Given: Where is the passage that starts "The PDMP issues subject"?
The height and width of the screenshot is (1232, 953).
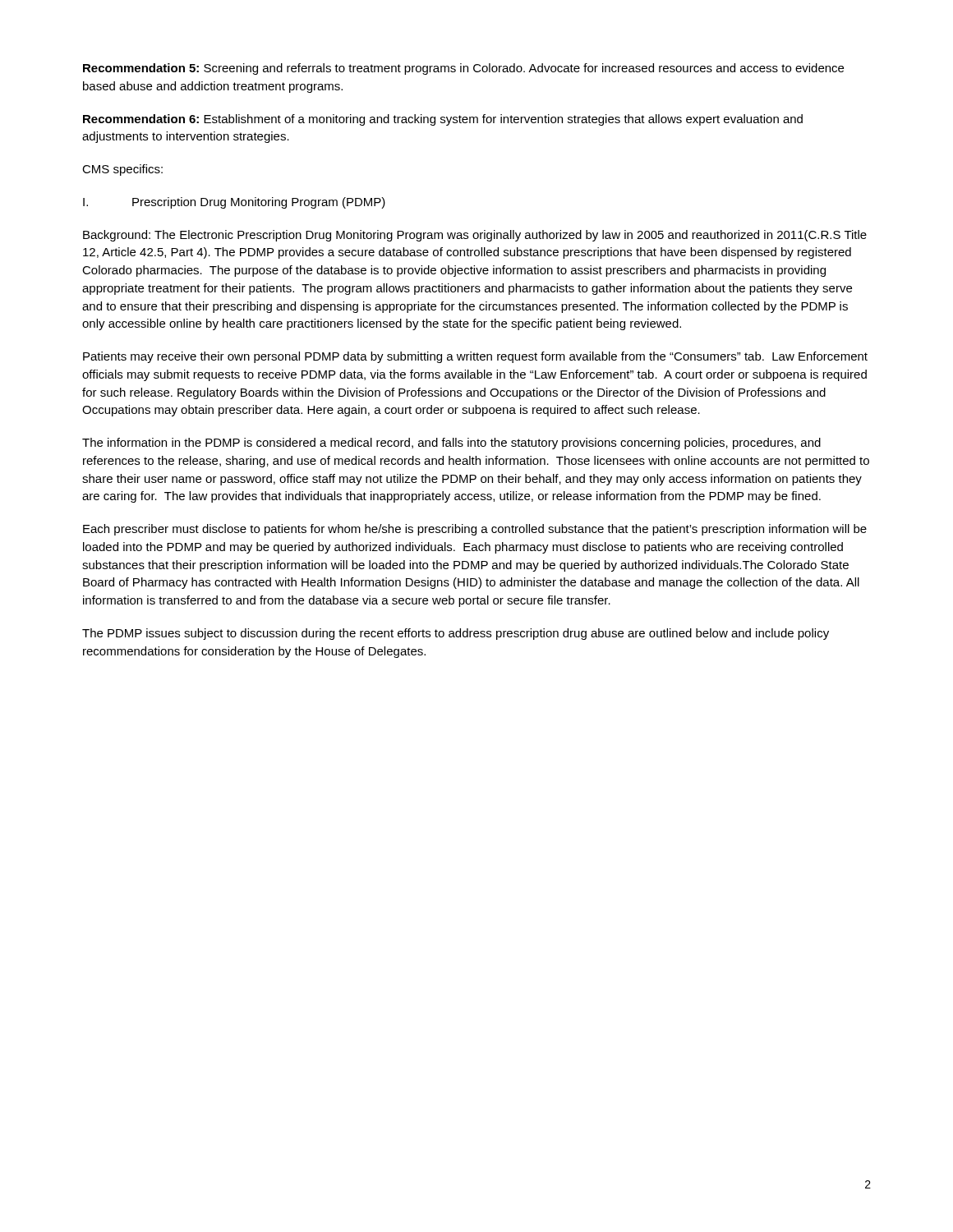Looking at the screenshot, I should (456, 642).
